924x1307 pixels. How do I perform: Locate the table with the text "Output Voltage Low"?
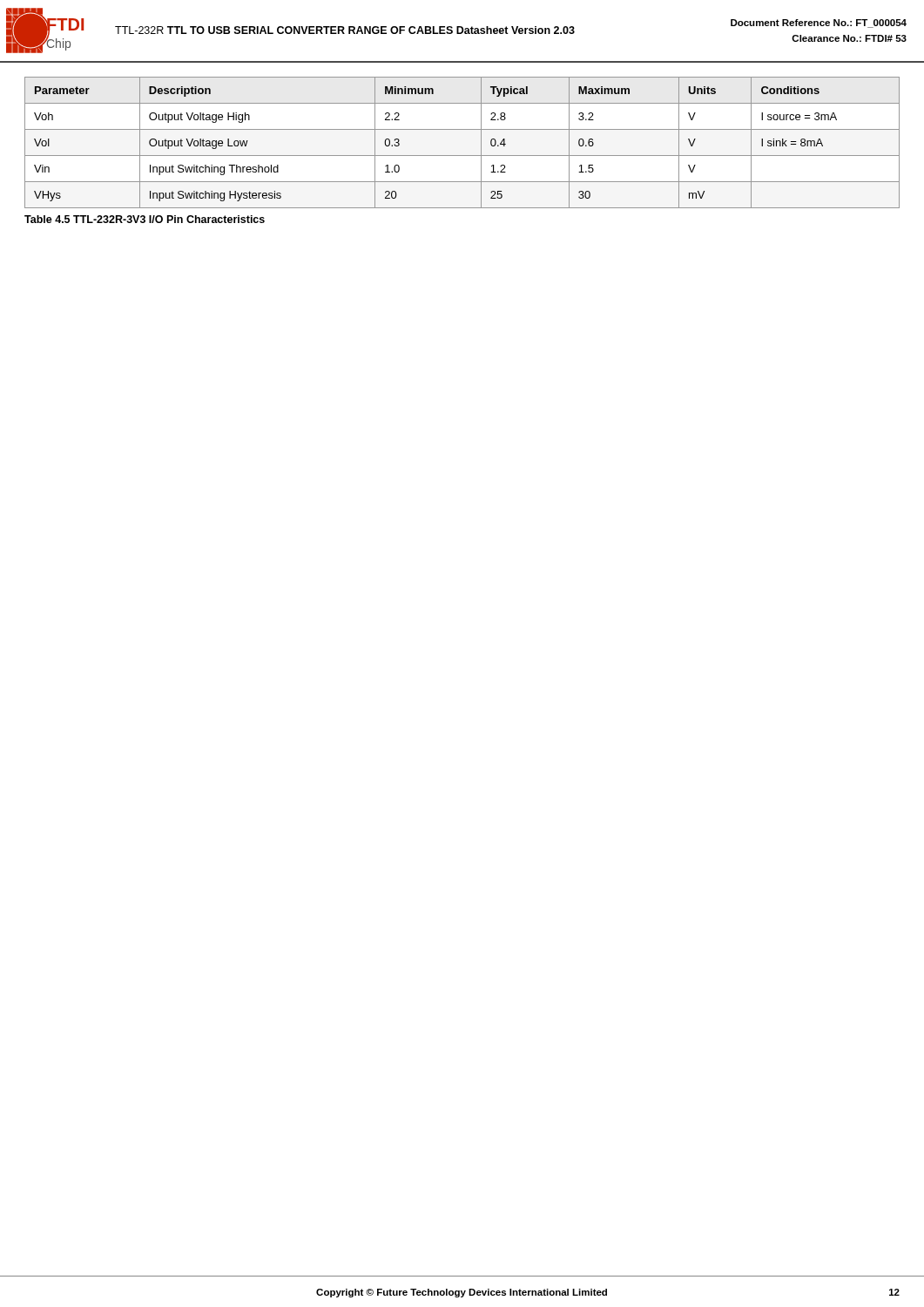[462, 142]
